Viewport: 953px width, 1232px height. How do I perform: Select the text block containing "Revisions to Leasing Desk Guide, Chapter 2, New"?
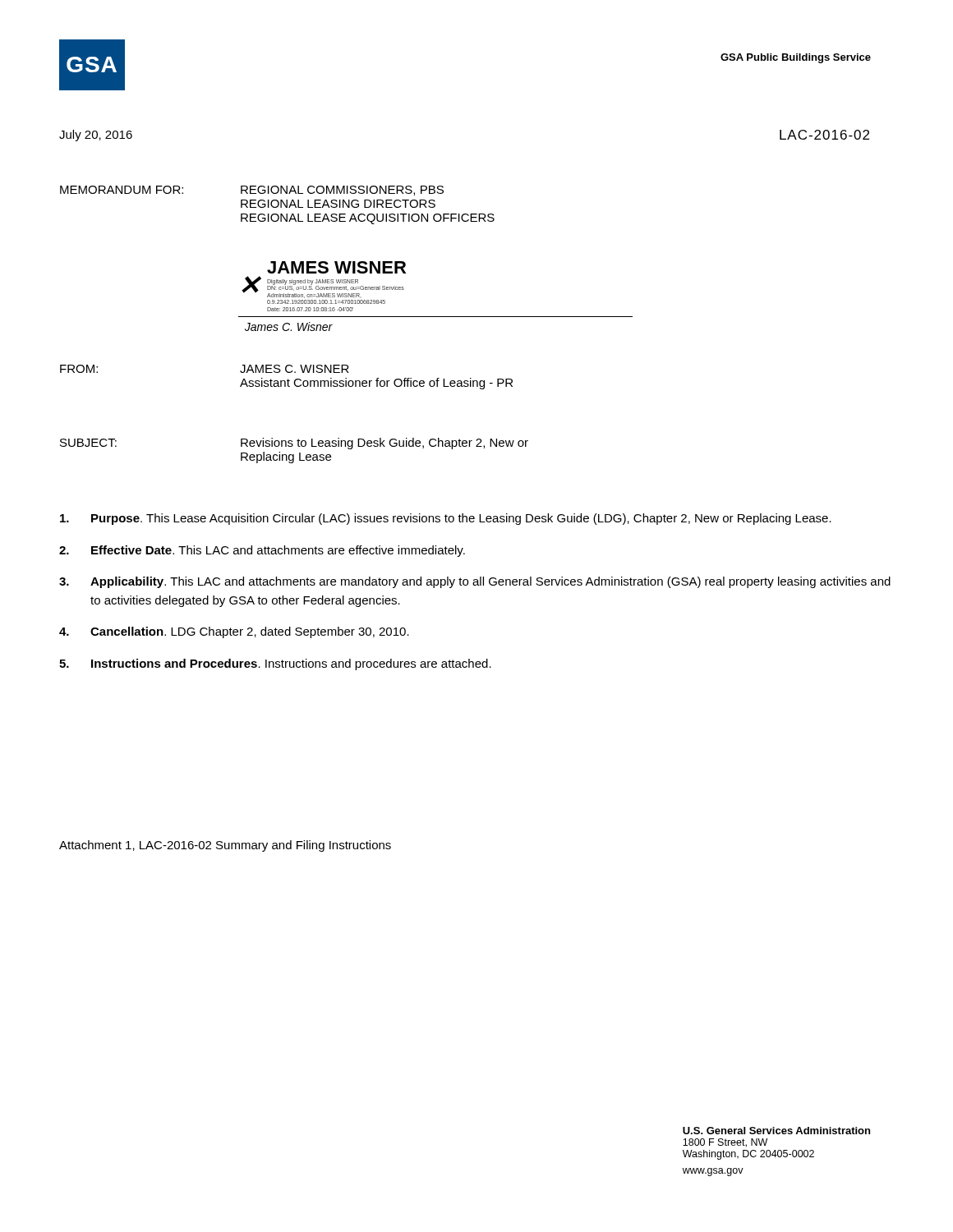point(384,449)
